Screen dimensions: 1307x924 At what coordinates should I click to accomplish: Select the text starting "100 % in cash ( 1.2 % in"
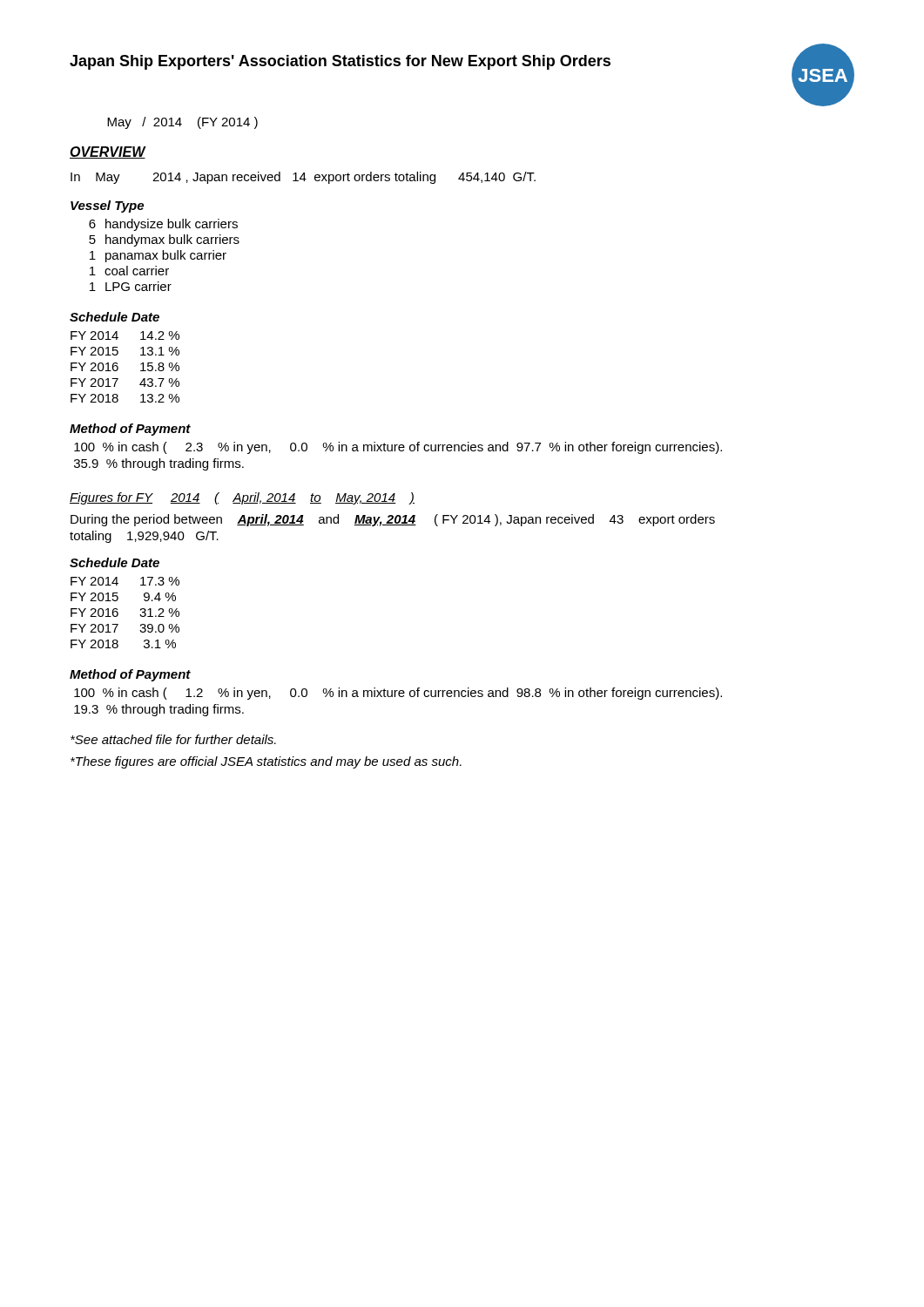462,701
